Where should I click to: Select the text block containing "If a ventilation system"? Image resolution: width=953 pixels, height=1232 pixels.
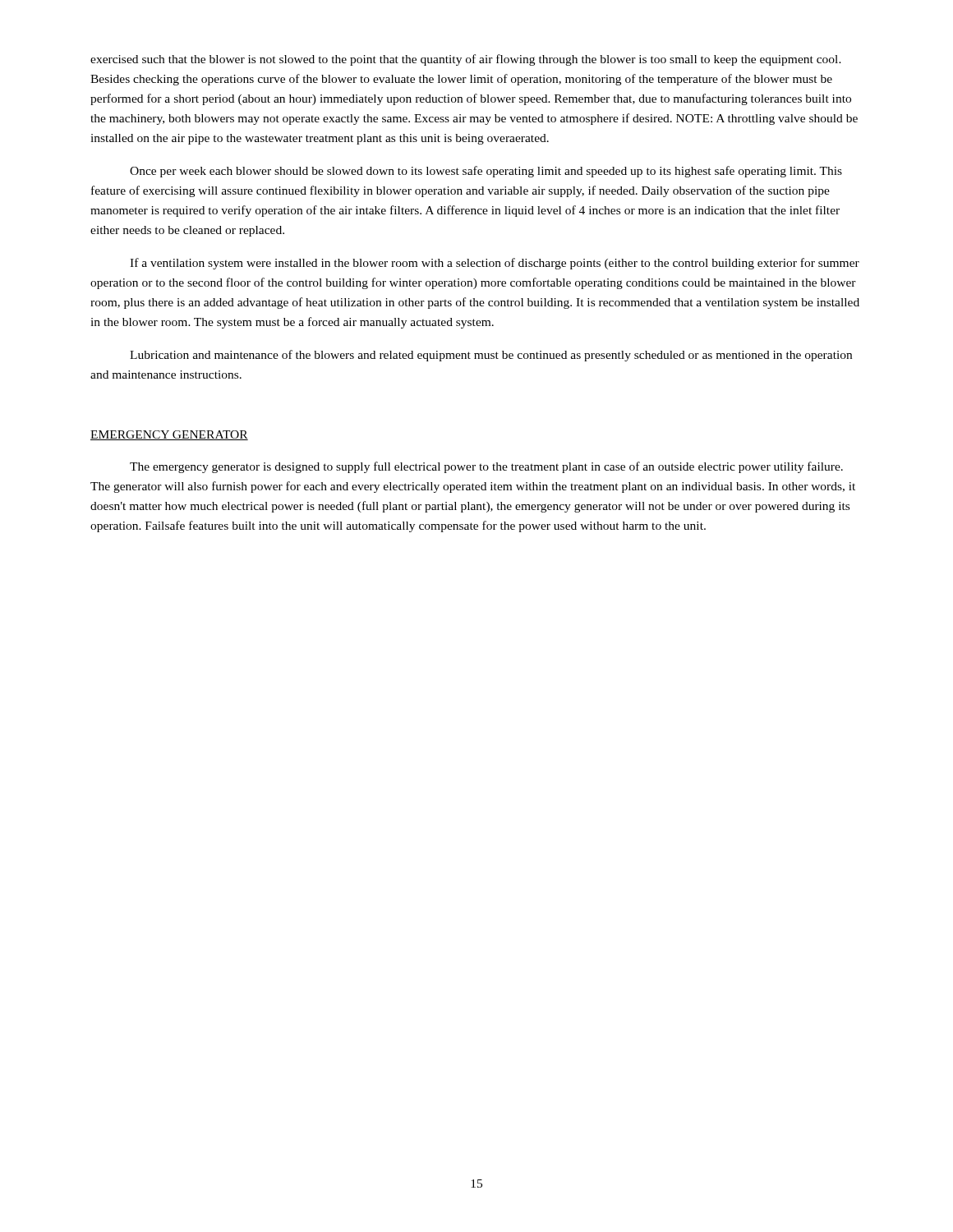point(476,293)
